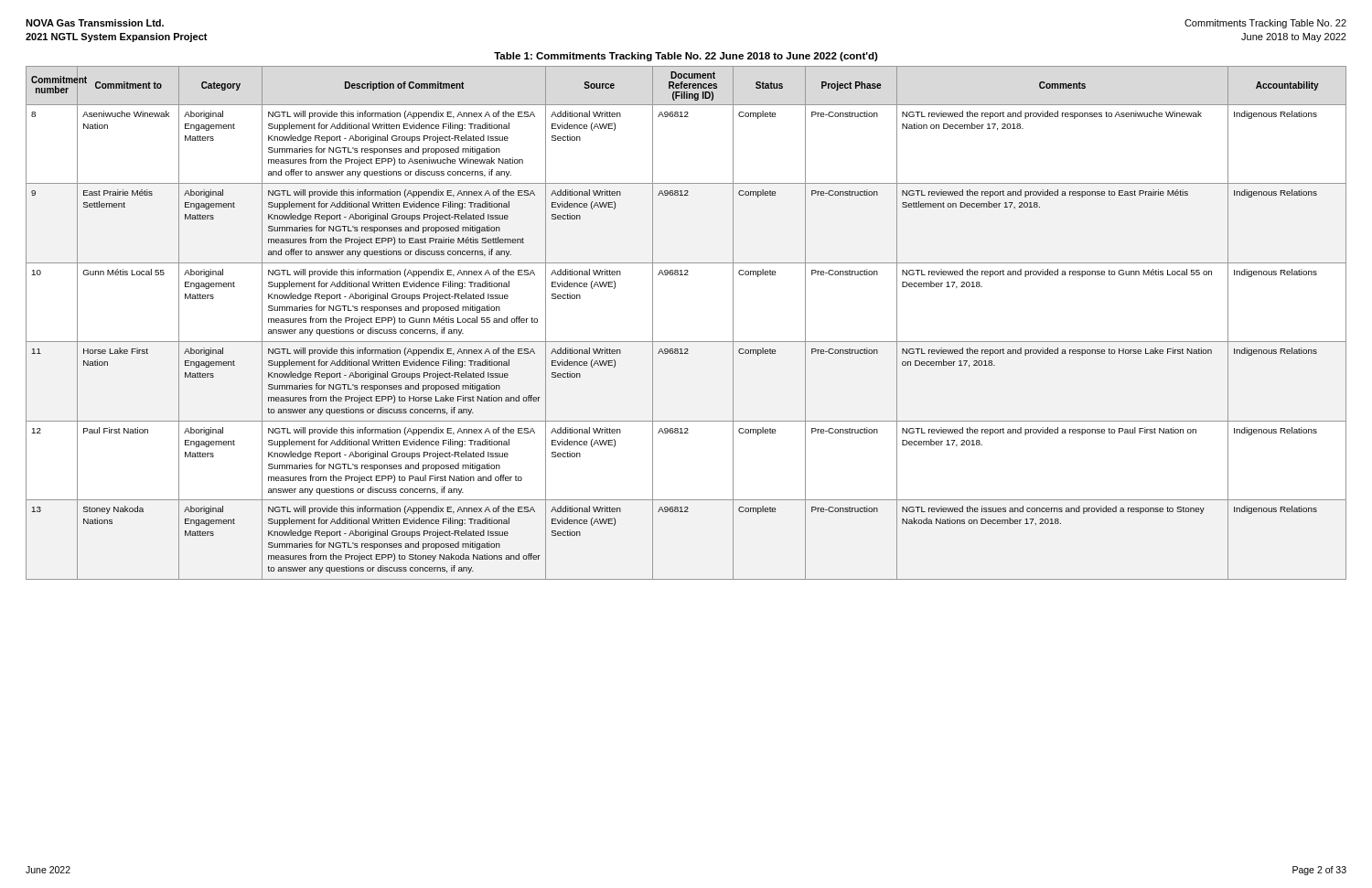This screenshot has width=1372, height=888.
Task: Locate the table with the text "Indigenous Relations"
Action: coord(686,323)
